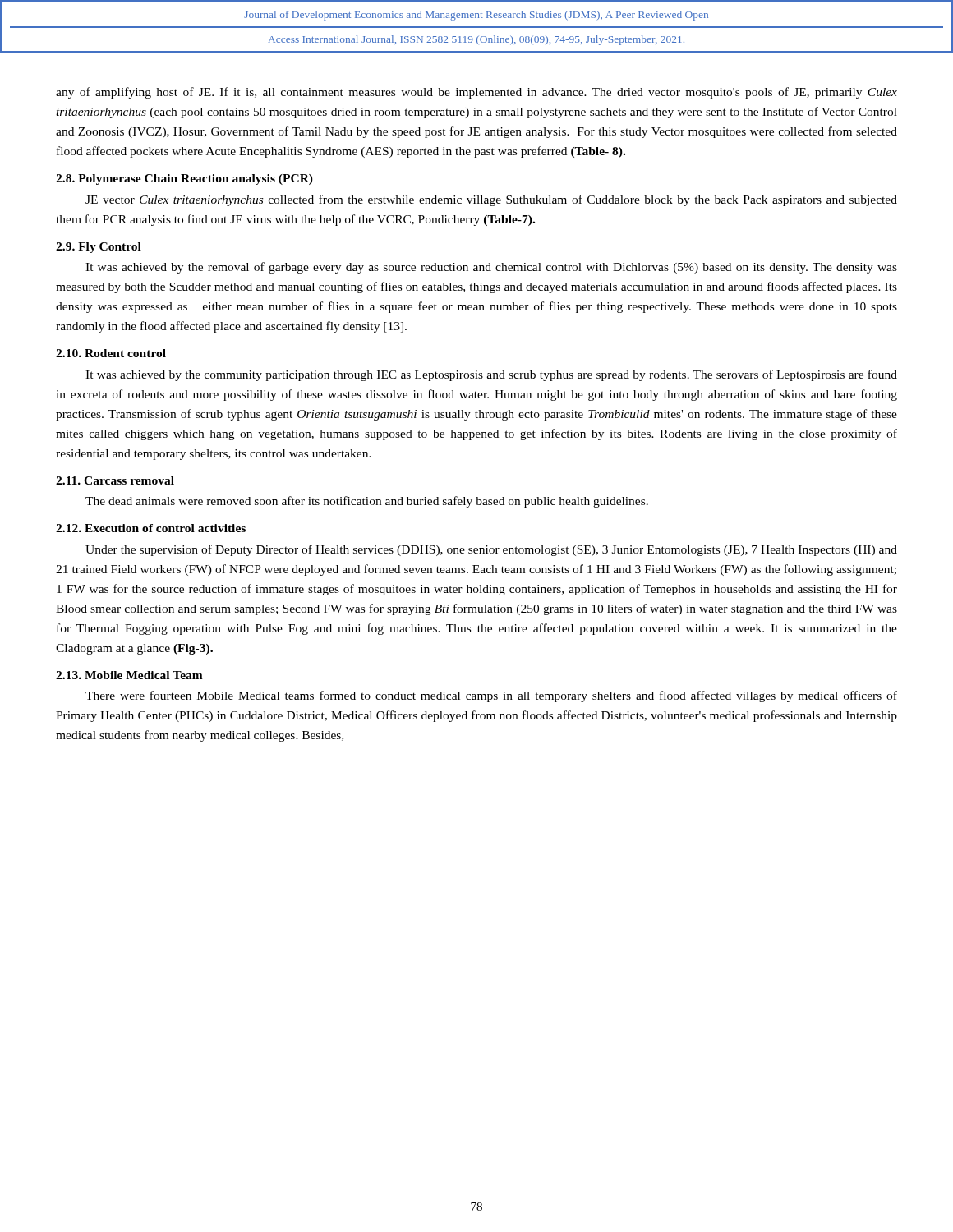953x1232 pixels.
Task: Select the section header containing "2.11. Carcass removal"
Action: (x=115, y=480)
